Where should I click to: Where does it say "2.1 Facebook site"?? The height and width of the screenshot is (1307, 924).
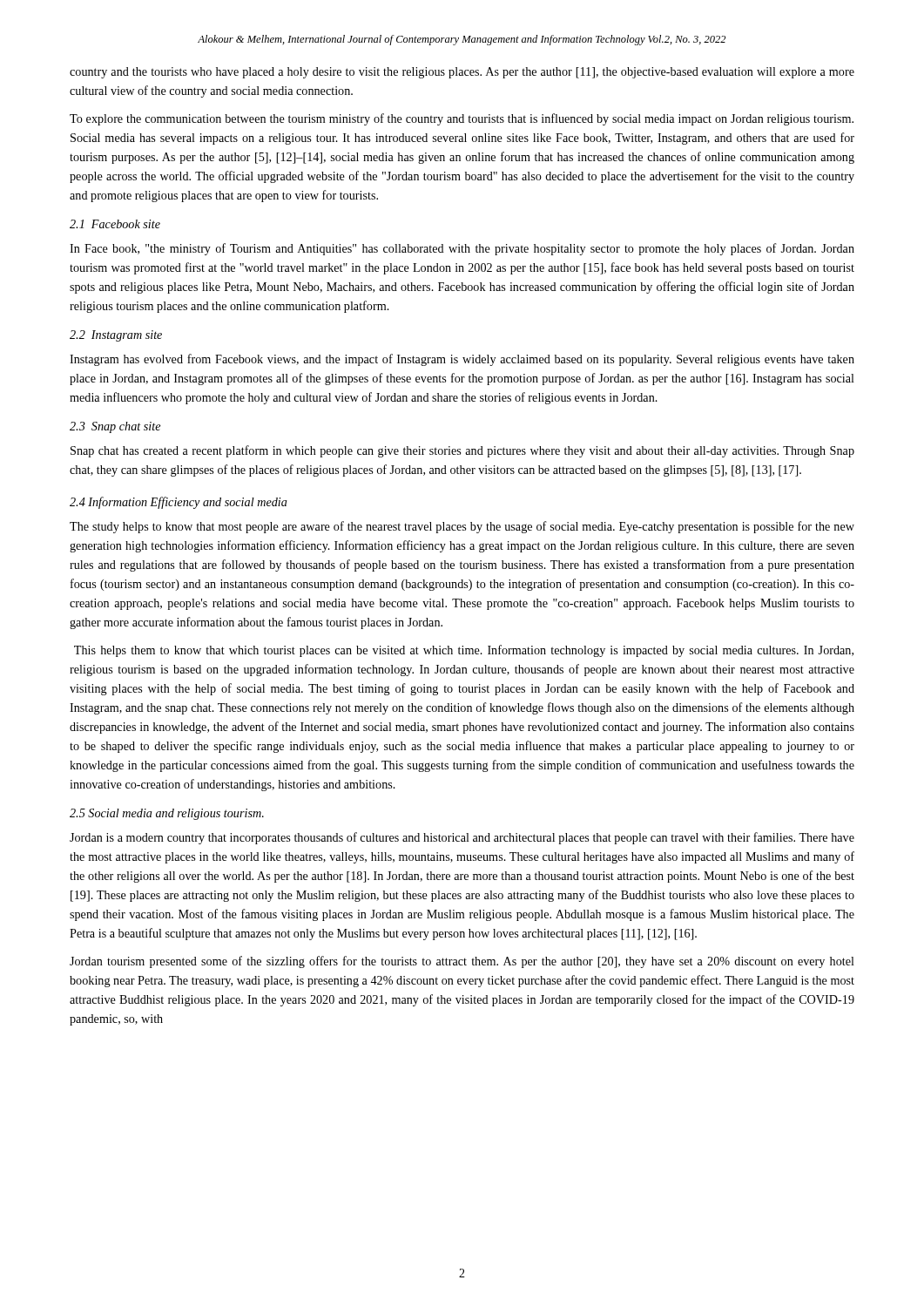pyautogui.click(x=115, y=224)
